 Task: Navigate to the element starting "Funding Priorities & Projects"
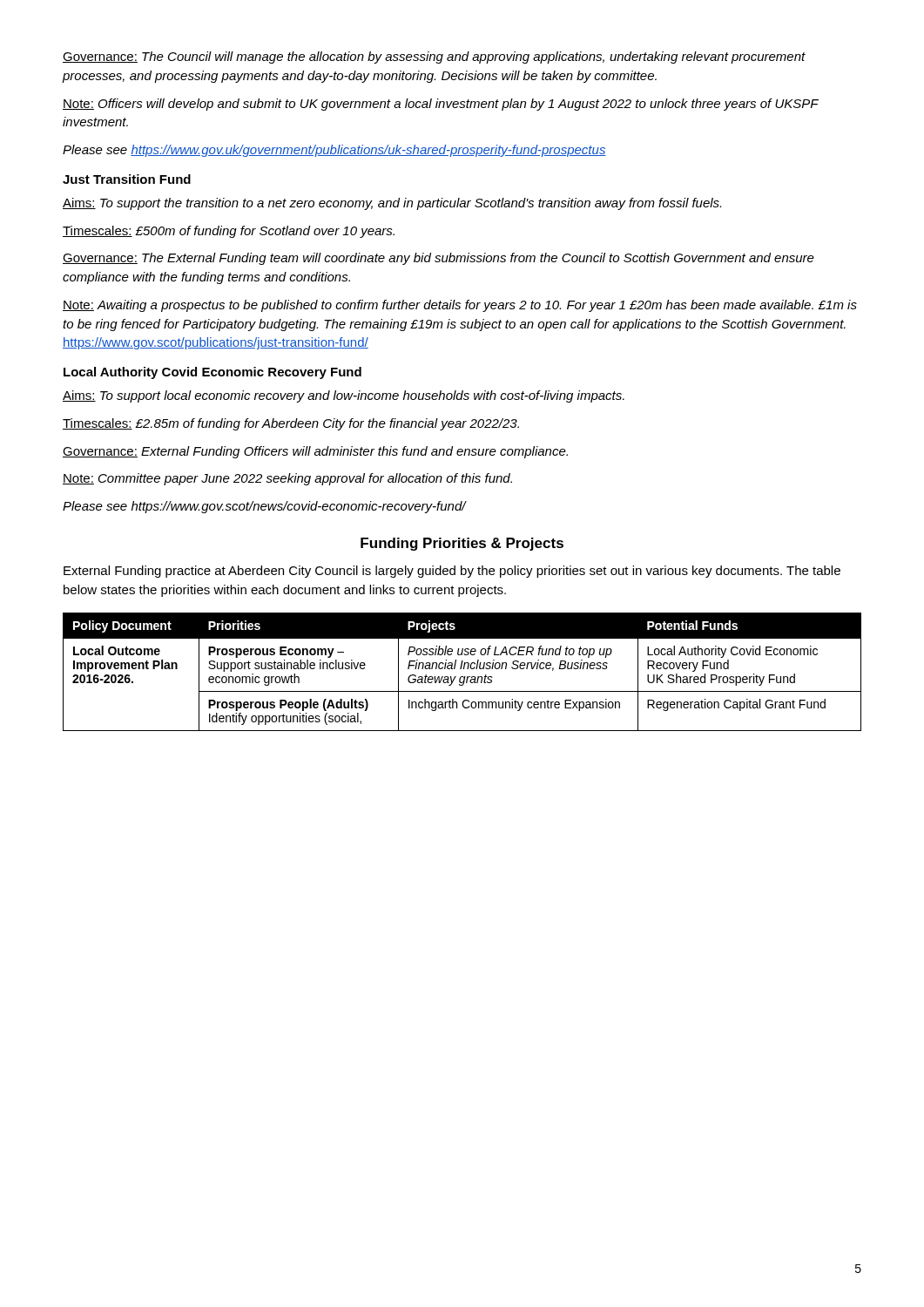[462, 543]
